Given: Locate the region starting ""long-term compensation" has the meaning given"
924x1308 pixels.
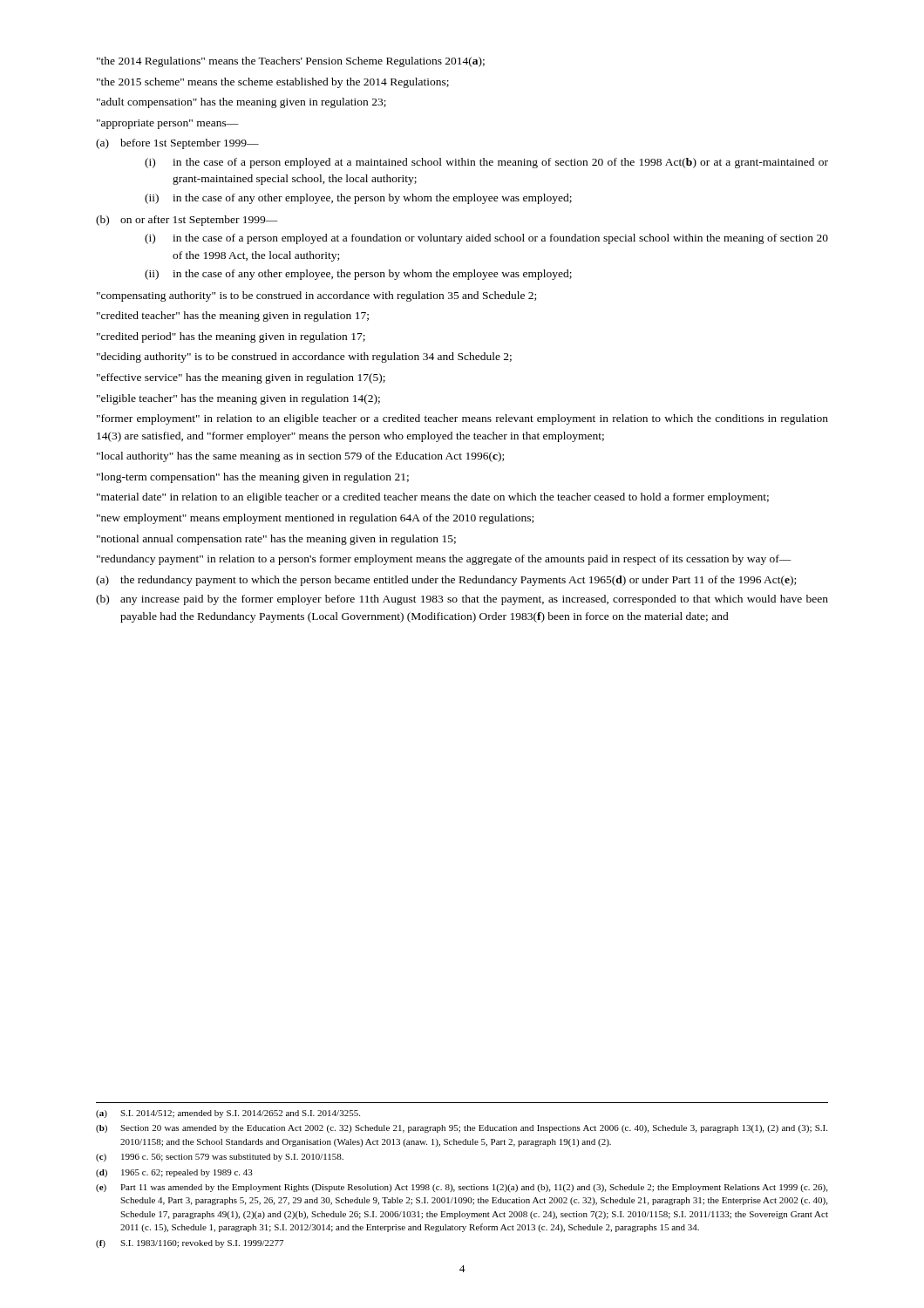Looking at the screenshot, I should (253, 476).
